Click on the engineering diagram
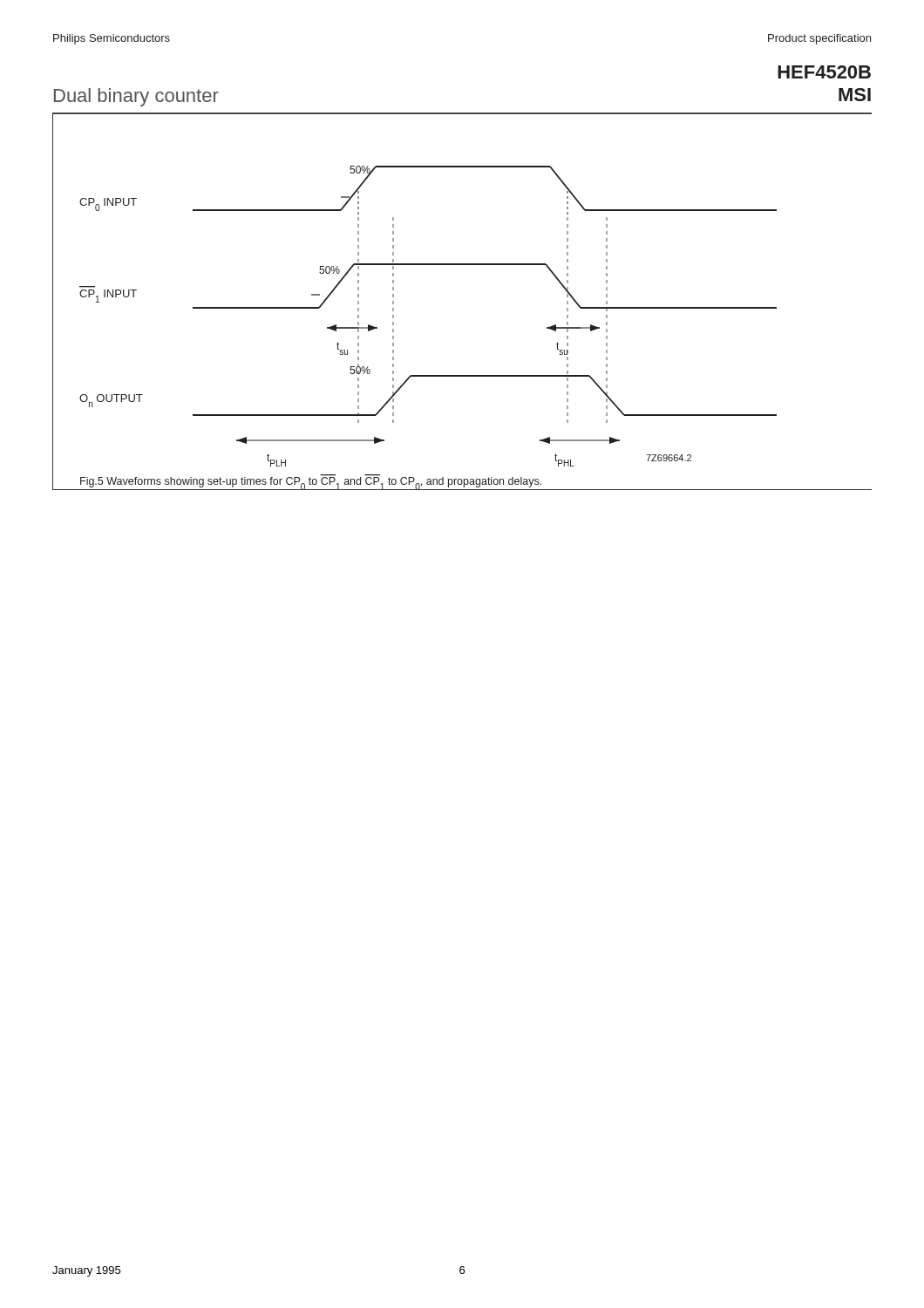This screenshot has height=1308, width=924. click(462, 302)
